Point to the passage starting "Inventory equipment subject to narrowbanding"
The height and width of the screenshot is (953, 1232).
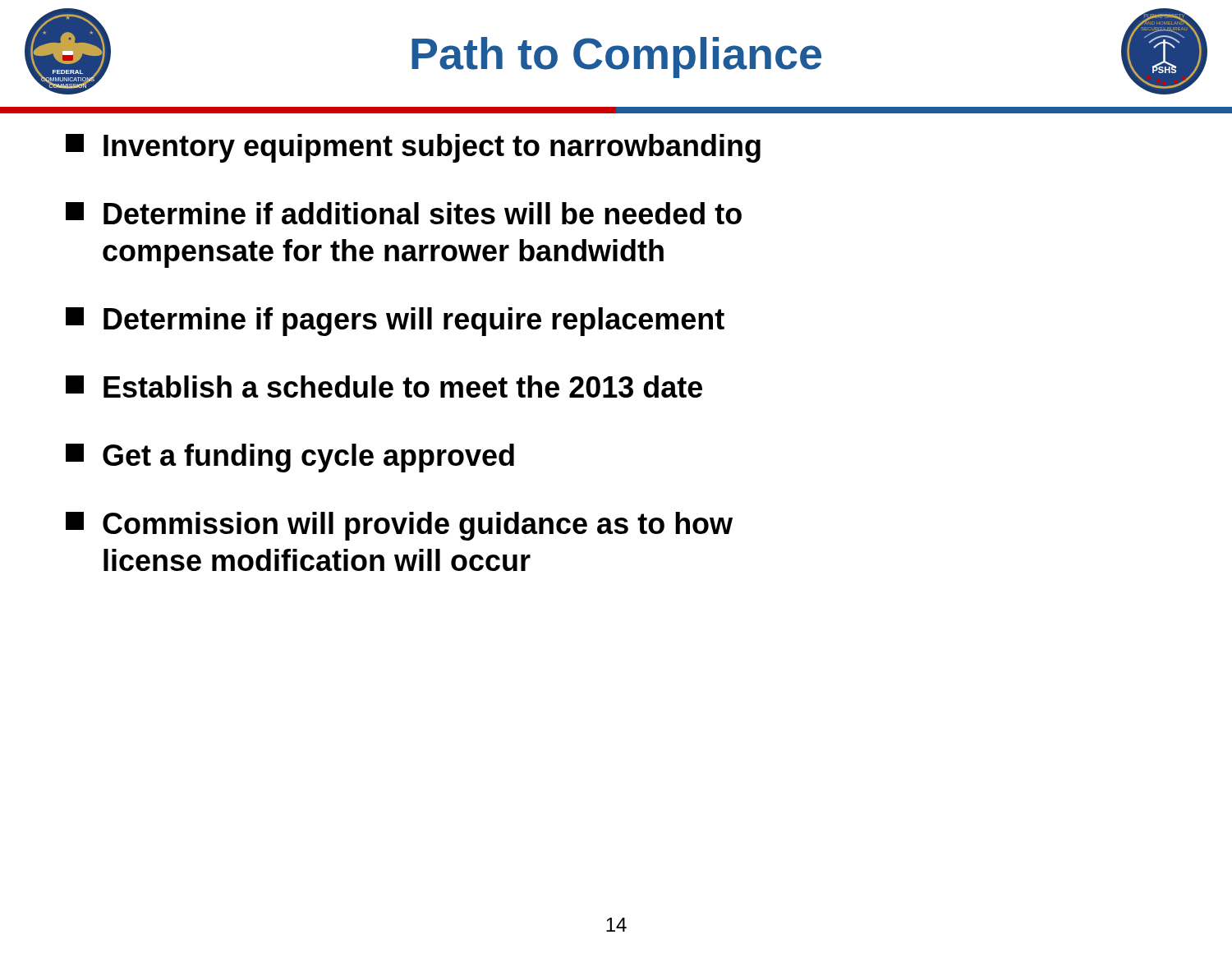click(x=414, y=146)
